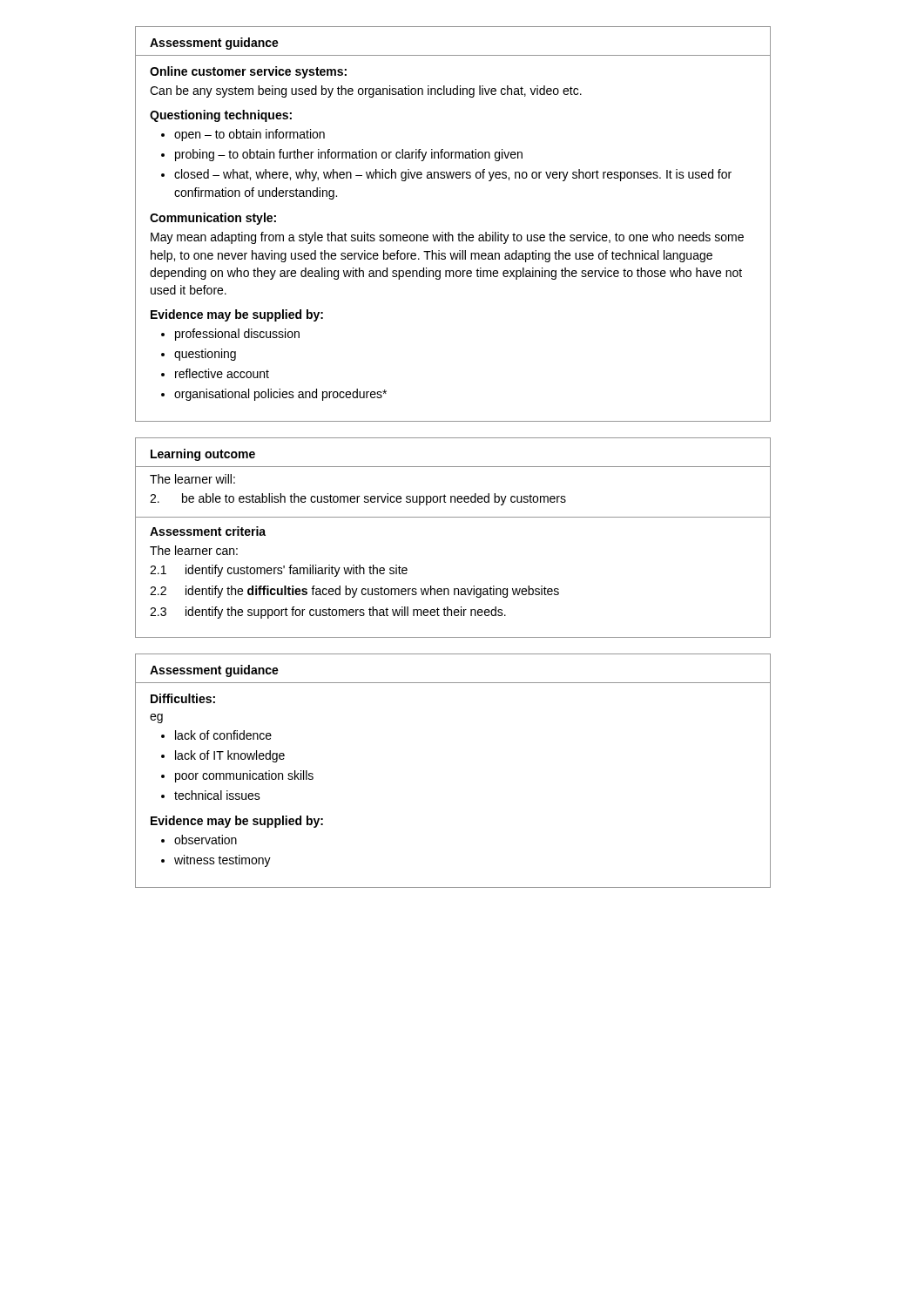Viewport: 924px width, 1307px height.
Task: Find the list item that reads "professional discussion"
Action: point(237,334)
